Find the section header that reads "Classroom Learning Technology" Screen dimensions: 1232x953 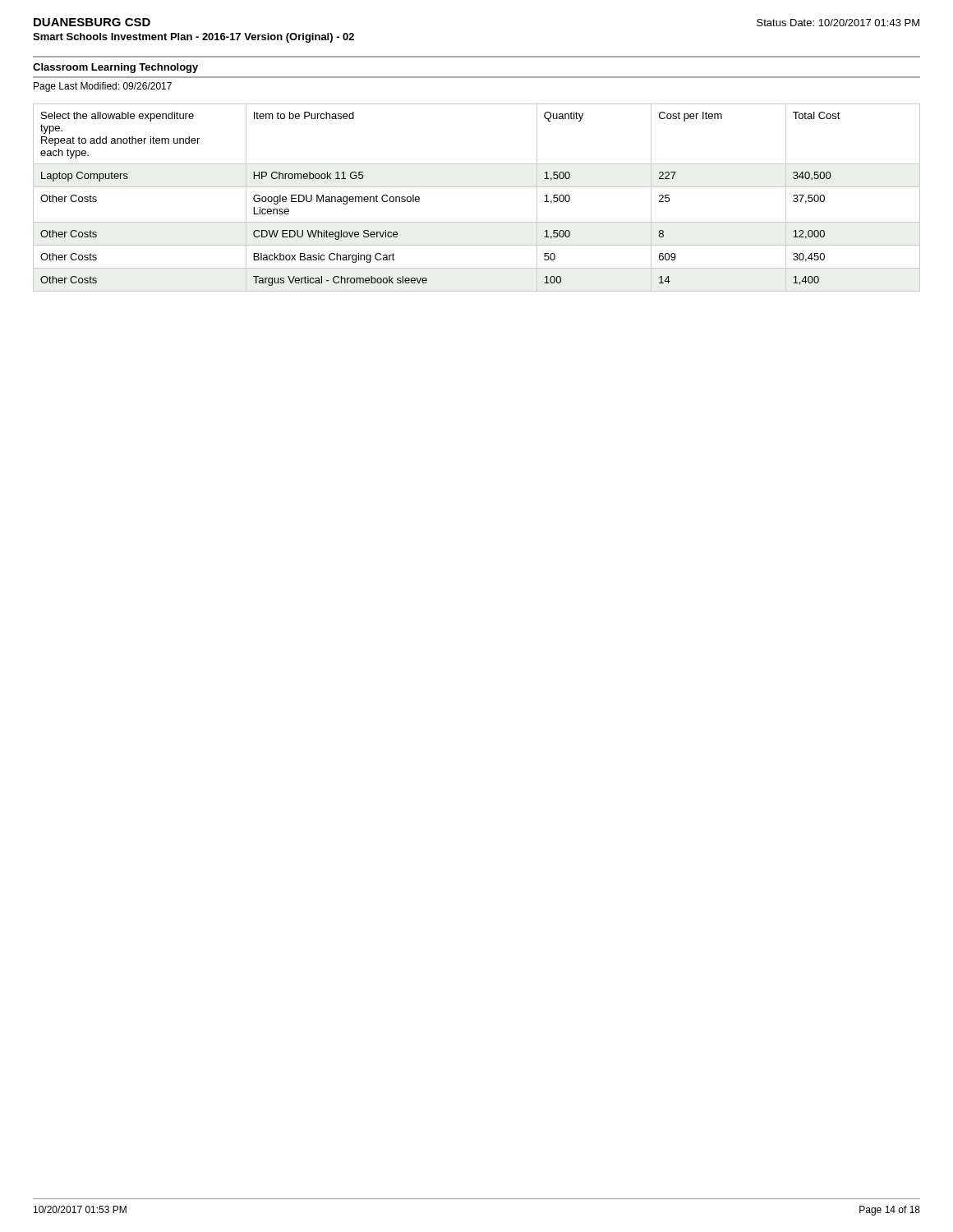pyautogui.click(x=116, y=67)
